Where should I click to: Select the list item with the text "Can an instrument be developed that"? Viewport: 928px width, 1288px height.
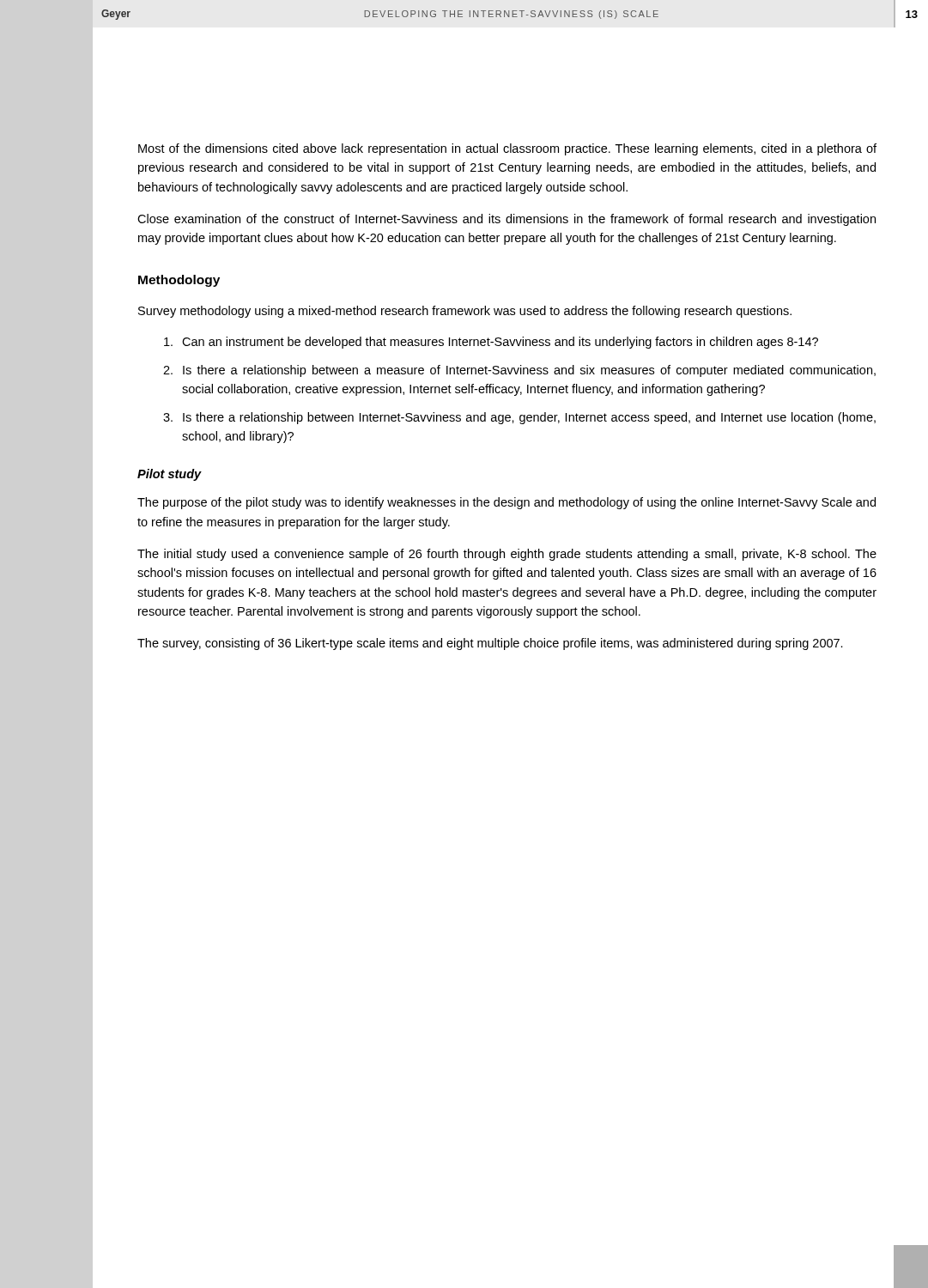[520, 342]
